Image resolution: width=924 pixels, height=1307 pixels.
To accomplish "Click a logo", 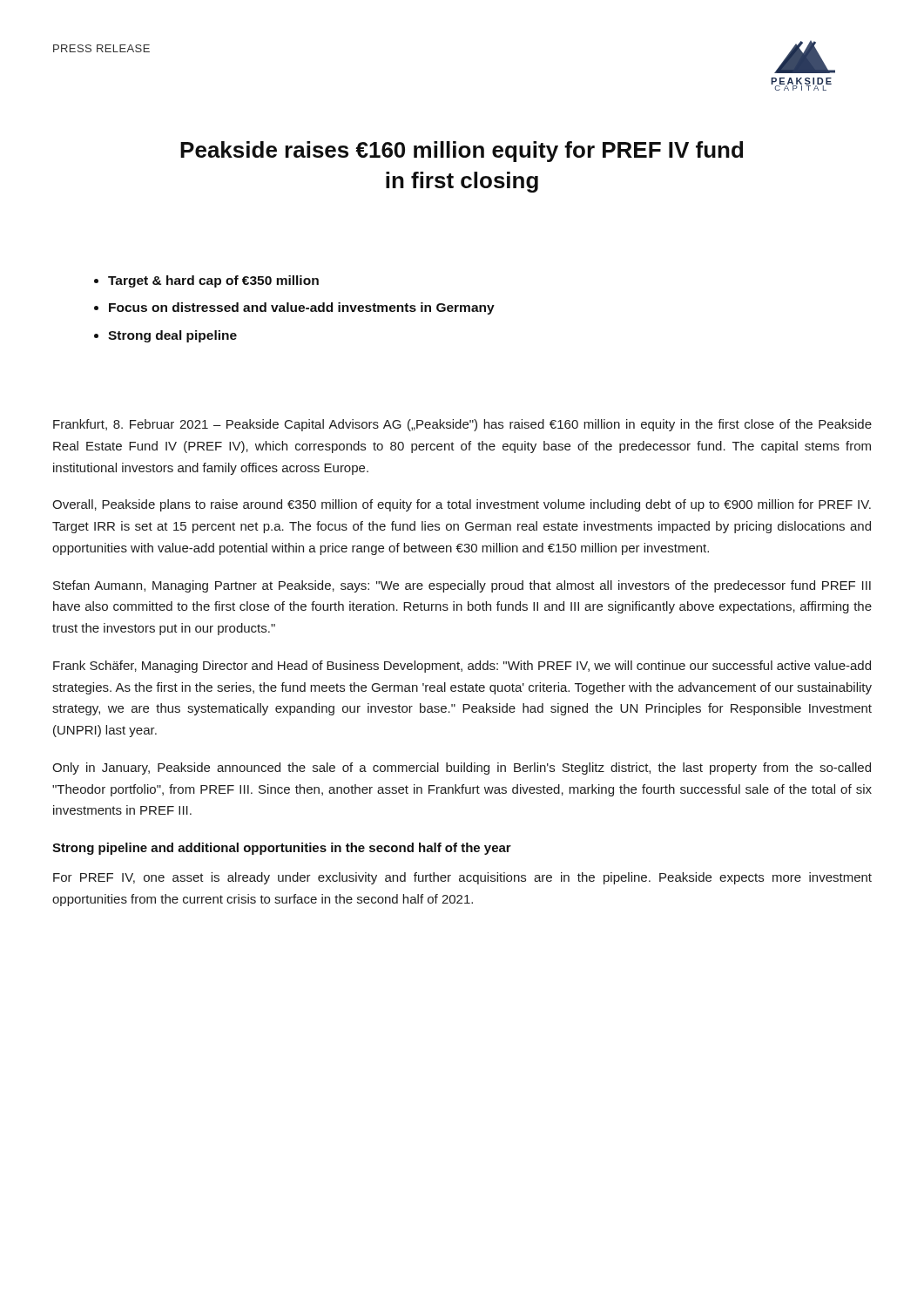I will [802, 63].
